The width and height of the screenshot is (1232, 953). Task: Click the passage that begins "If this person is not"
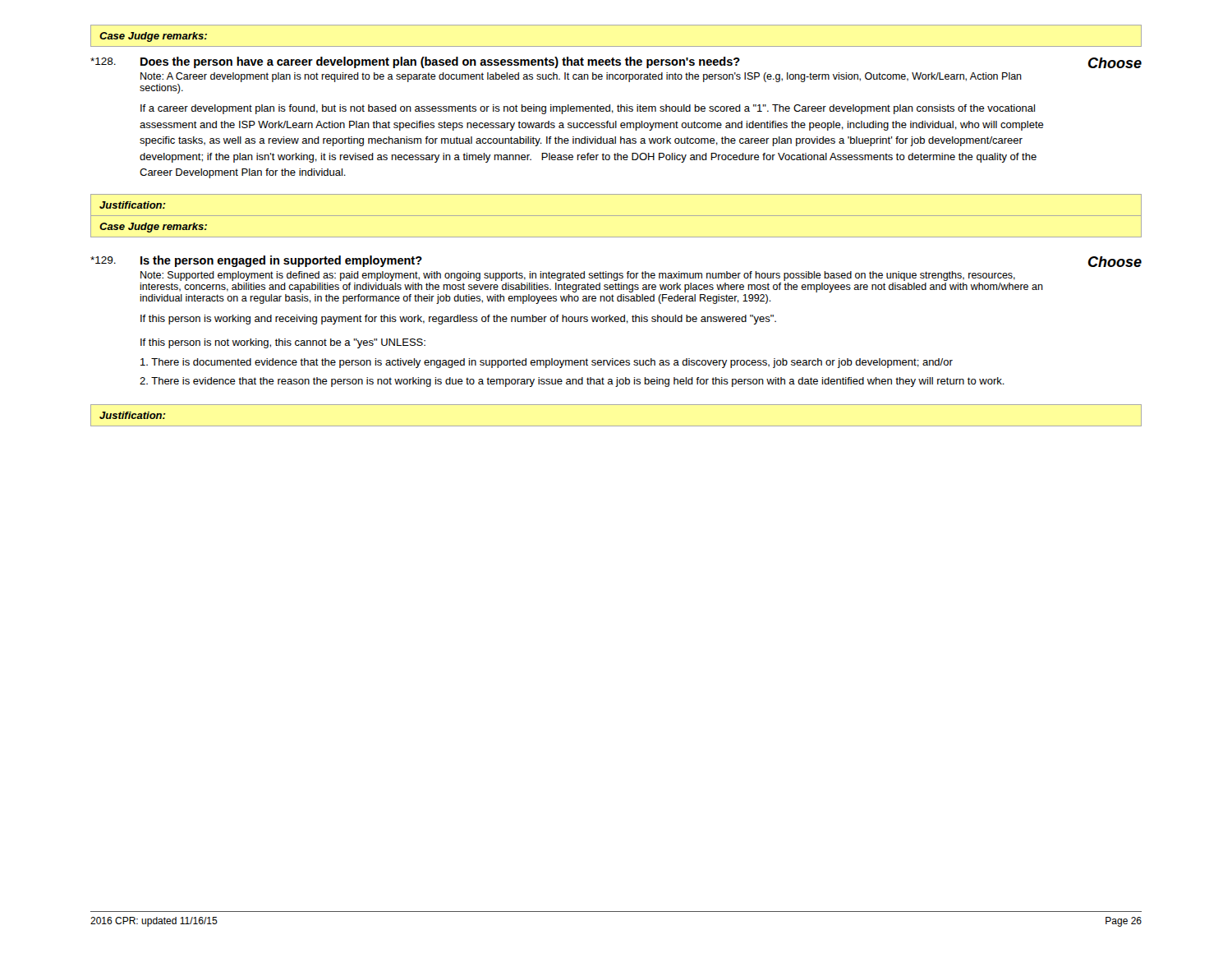click(283, 342)
